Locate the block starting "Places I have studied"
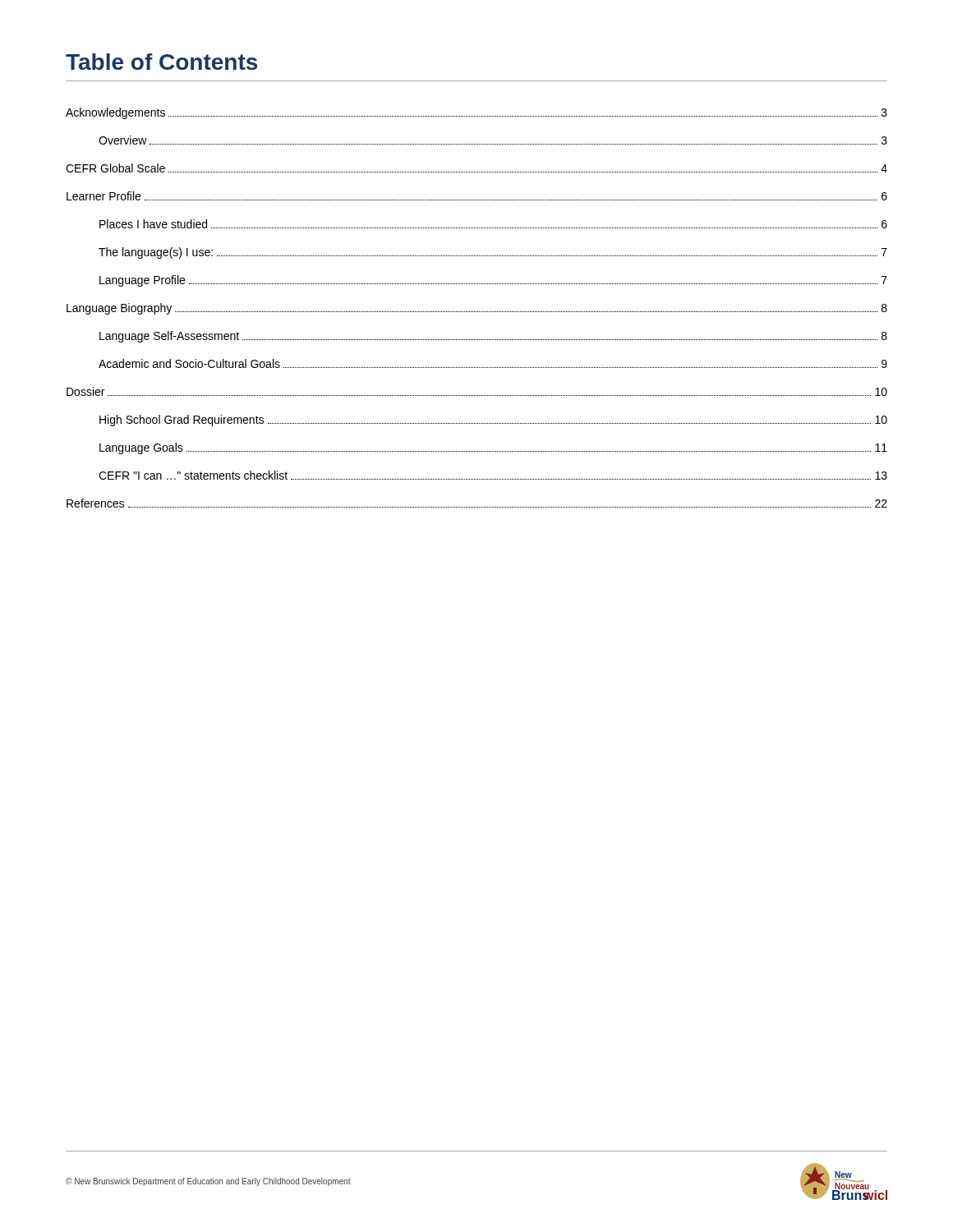Screen dimensions: 1232x953 pos(493,224)
